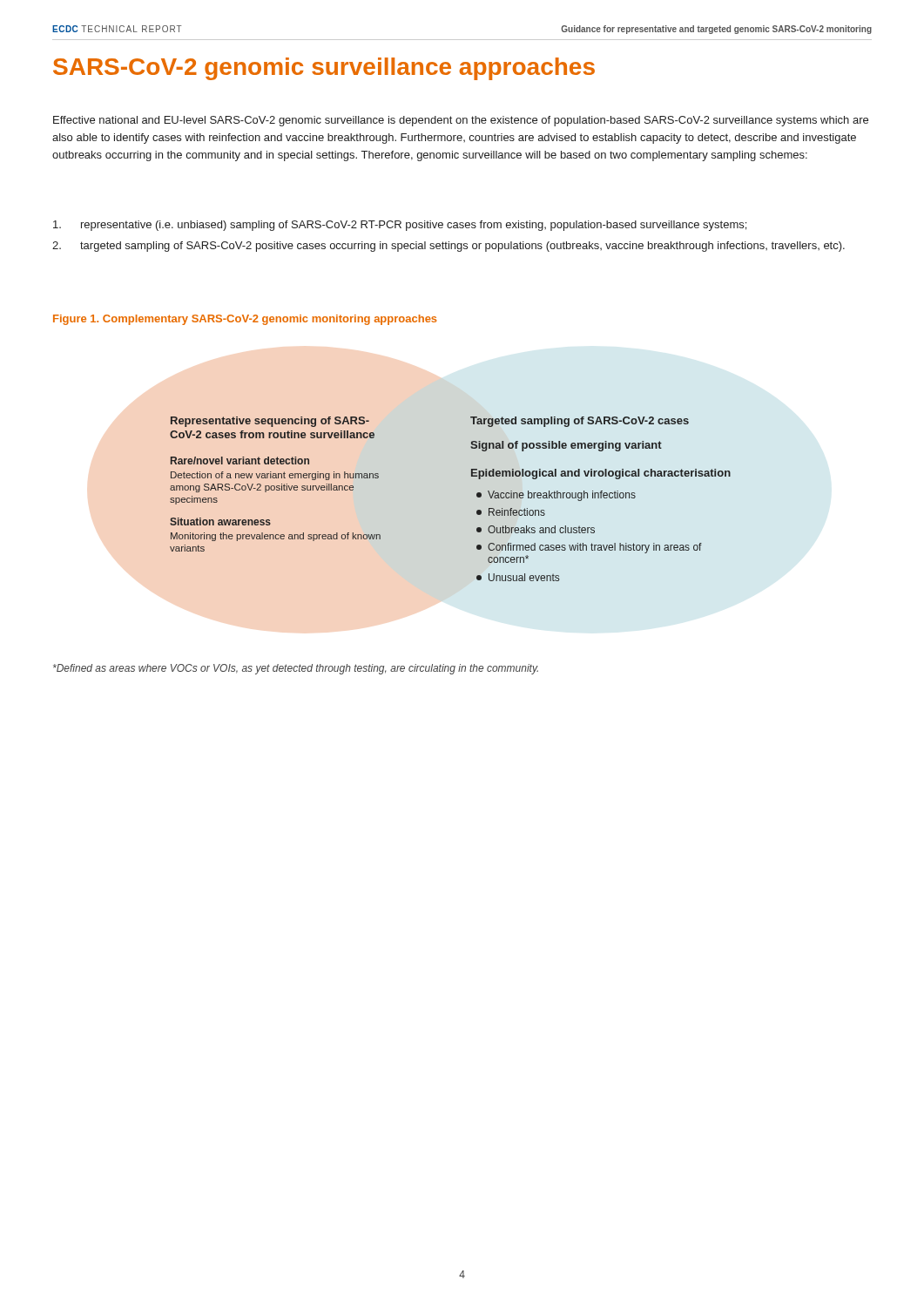Select the list item containing "2. targeted sampling of"

(462, 245)
